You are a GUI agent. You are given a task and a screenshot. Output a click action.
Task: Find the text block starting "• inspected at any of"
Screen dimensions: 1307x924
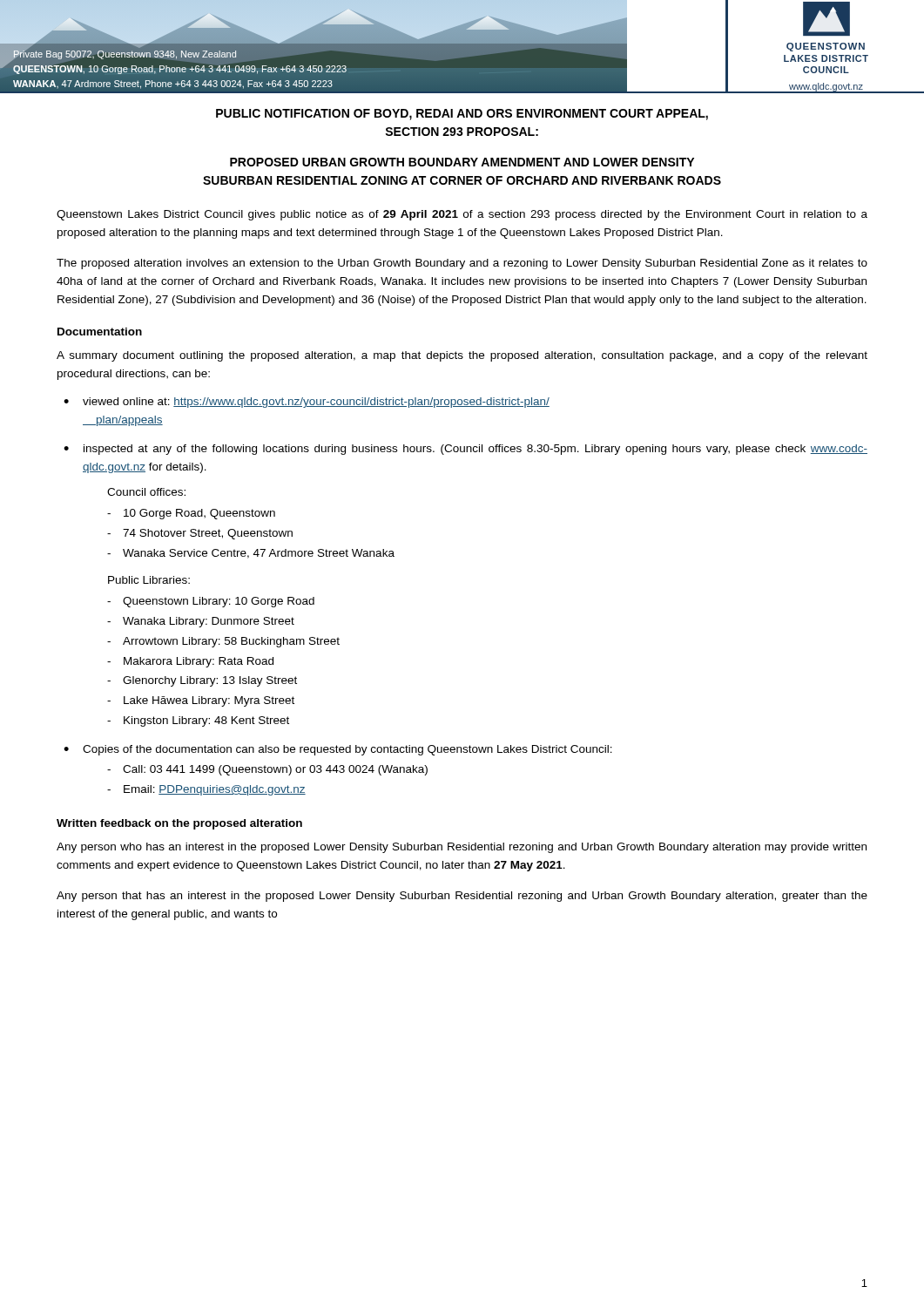465,450
